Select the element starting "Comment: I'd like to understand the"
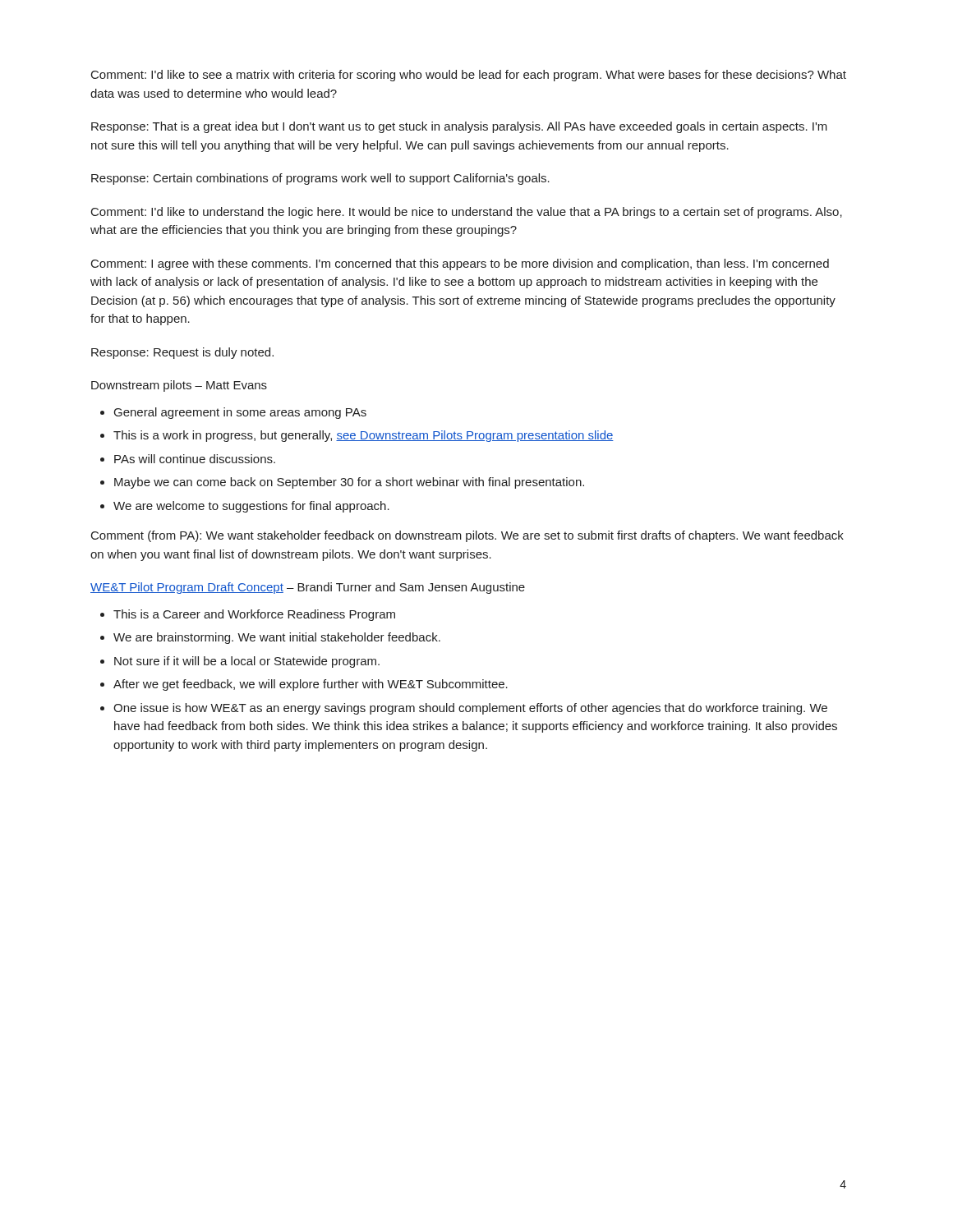The width and height of the screenshot is (953, 1232). click(x=466, y=220)
